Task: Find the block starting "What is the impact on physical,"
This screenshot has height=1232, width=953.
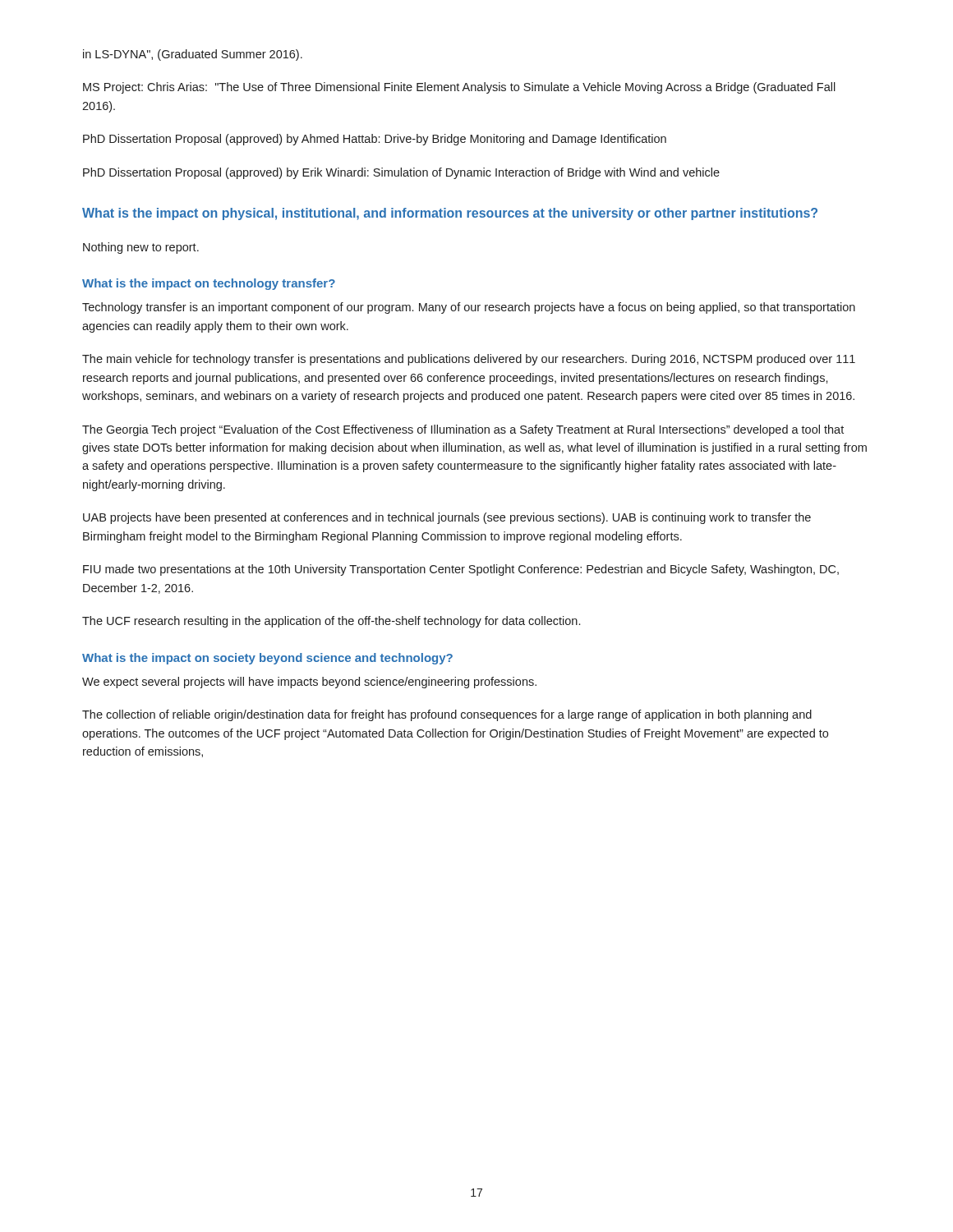Action: tap(450, 213)
